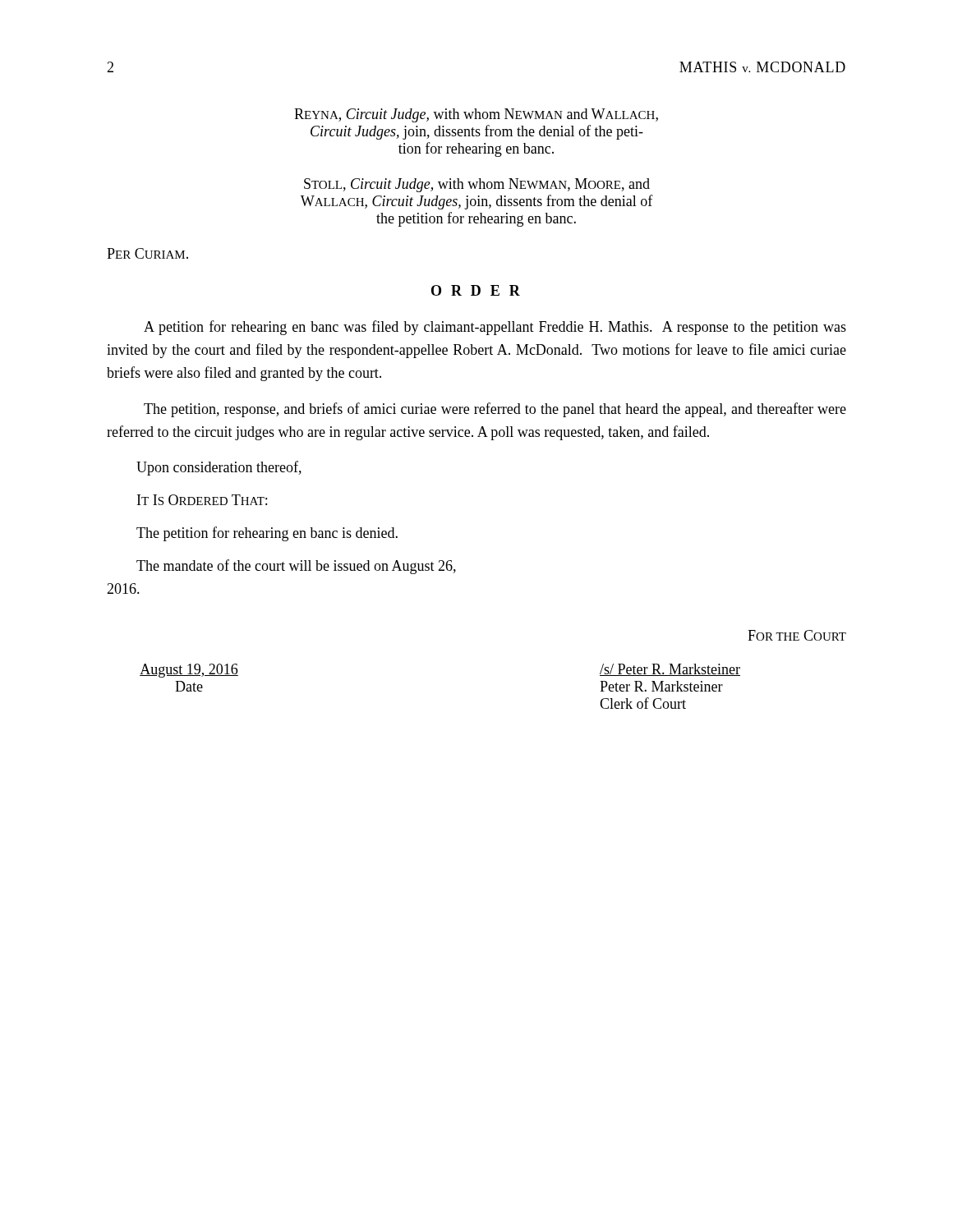
Task: Navigate to the element starting "/s/ Peter R. Marksteiner Peter R. Marksteiner"
Action: (x=670, y=687)
